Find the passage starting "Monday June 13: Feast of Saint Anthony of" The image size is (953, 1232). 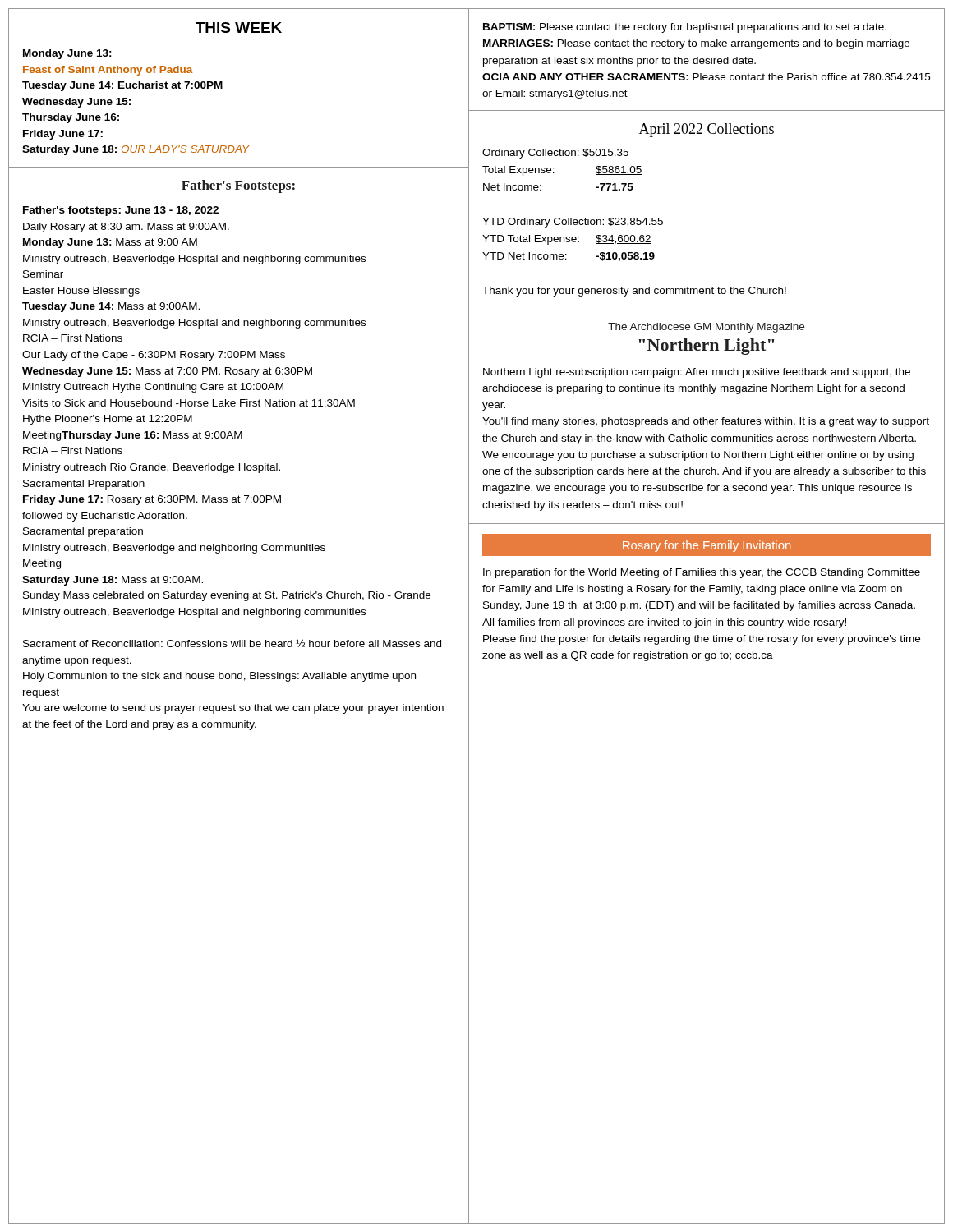(136, 101)
